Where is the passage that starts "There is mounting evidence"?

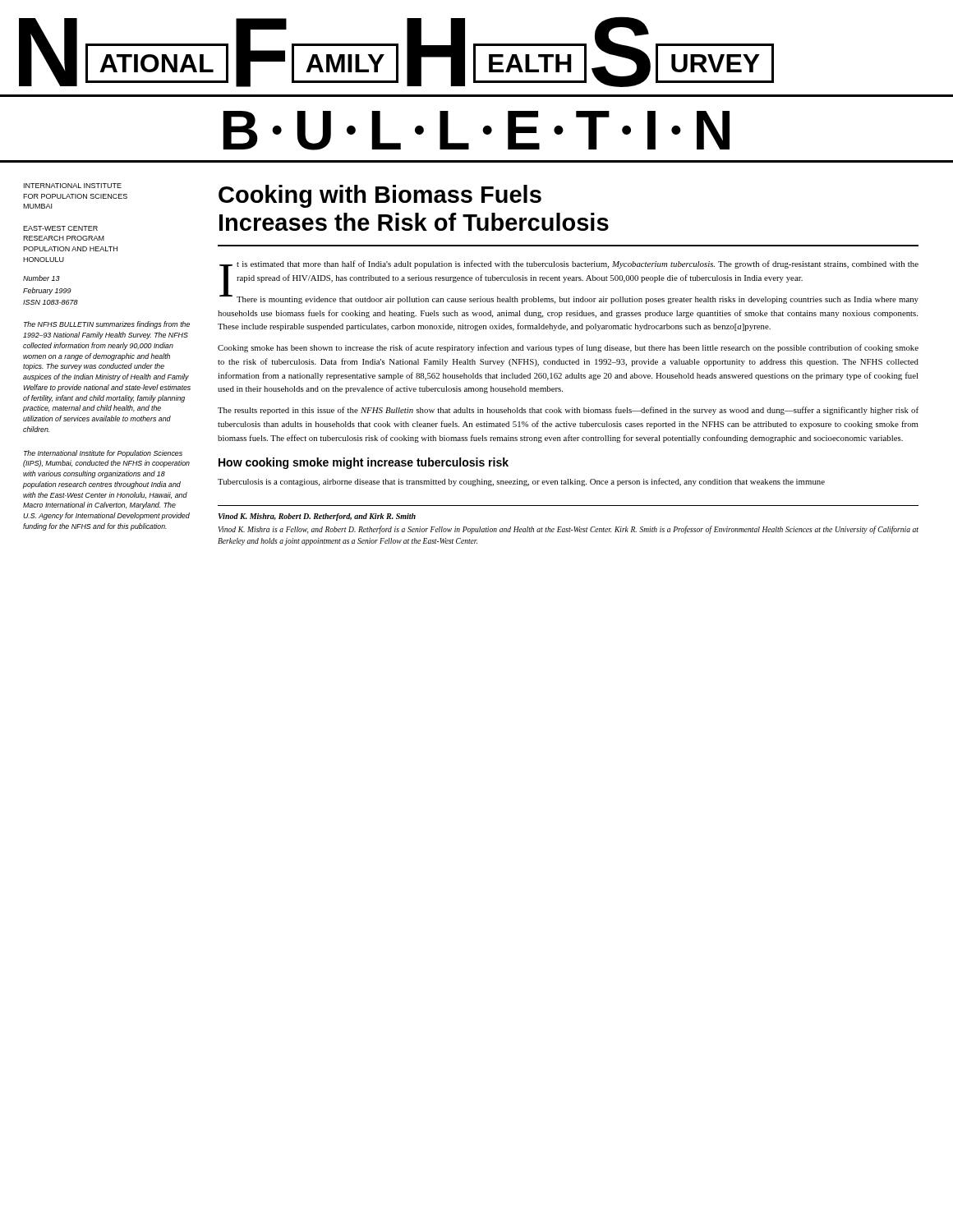click(x=568, y=313)
